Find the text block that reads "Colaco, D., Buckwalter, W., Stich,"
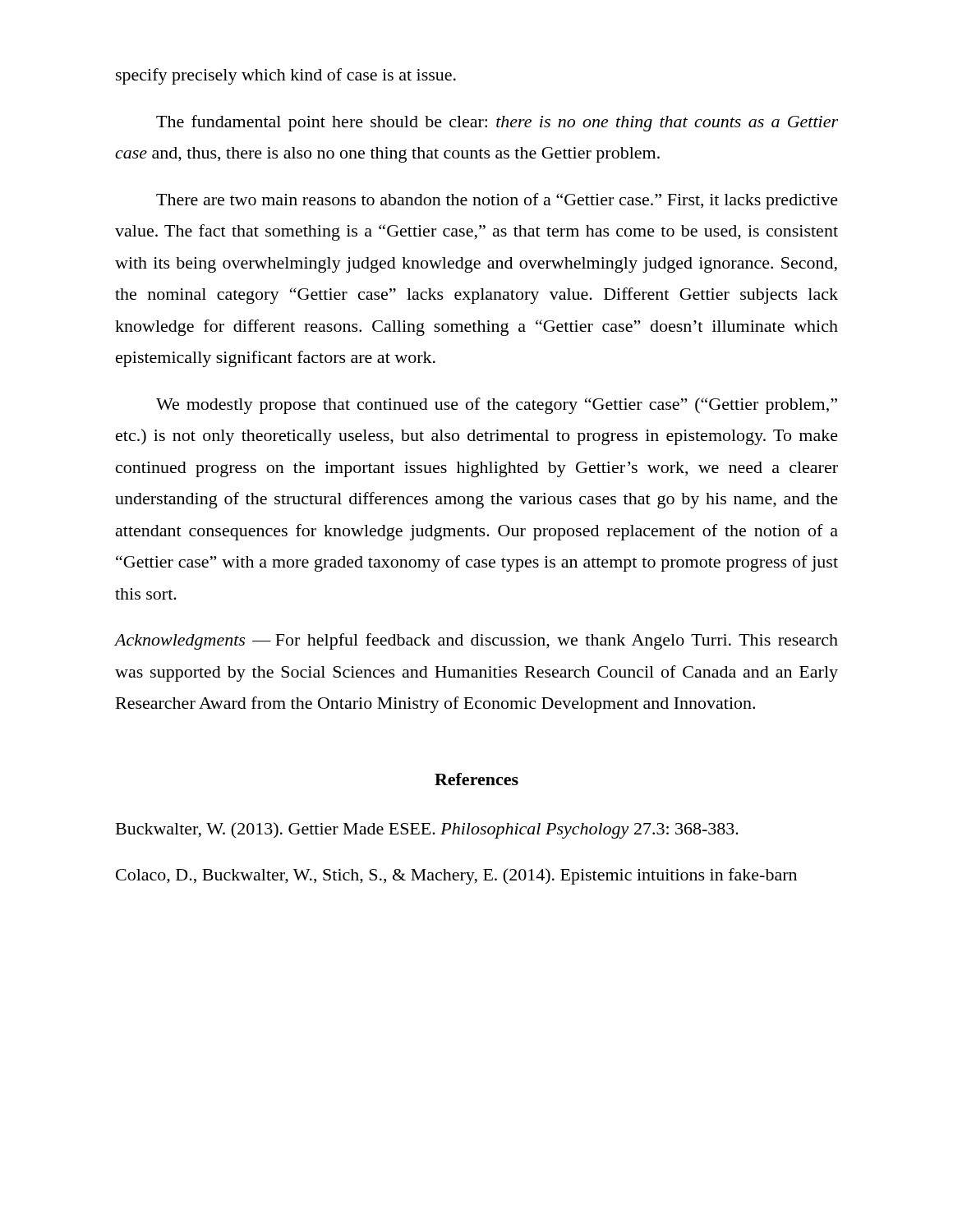This screenshot has height=1232, width=953. coord(456,874)
